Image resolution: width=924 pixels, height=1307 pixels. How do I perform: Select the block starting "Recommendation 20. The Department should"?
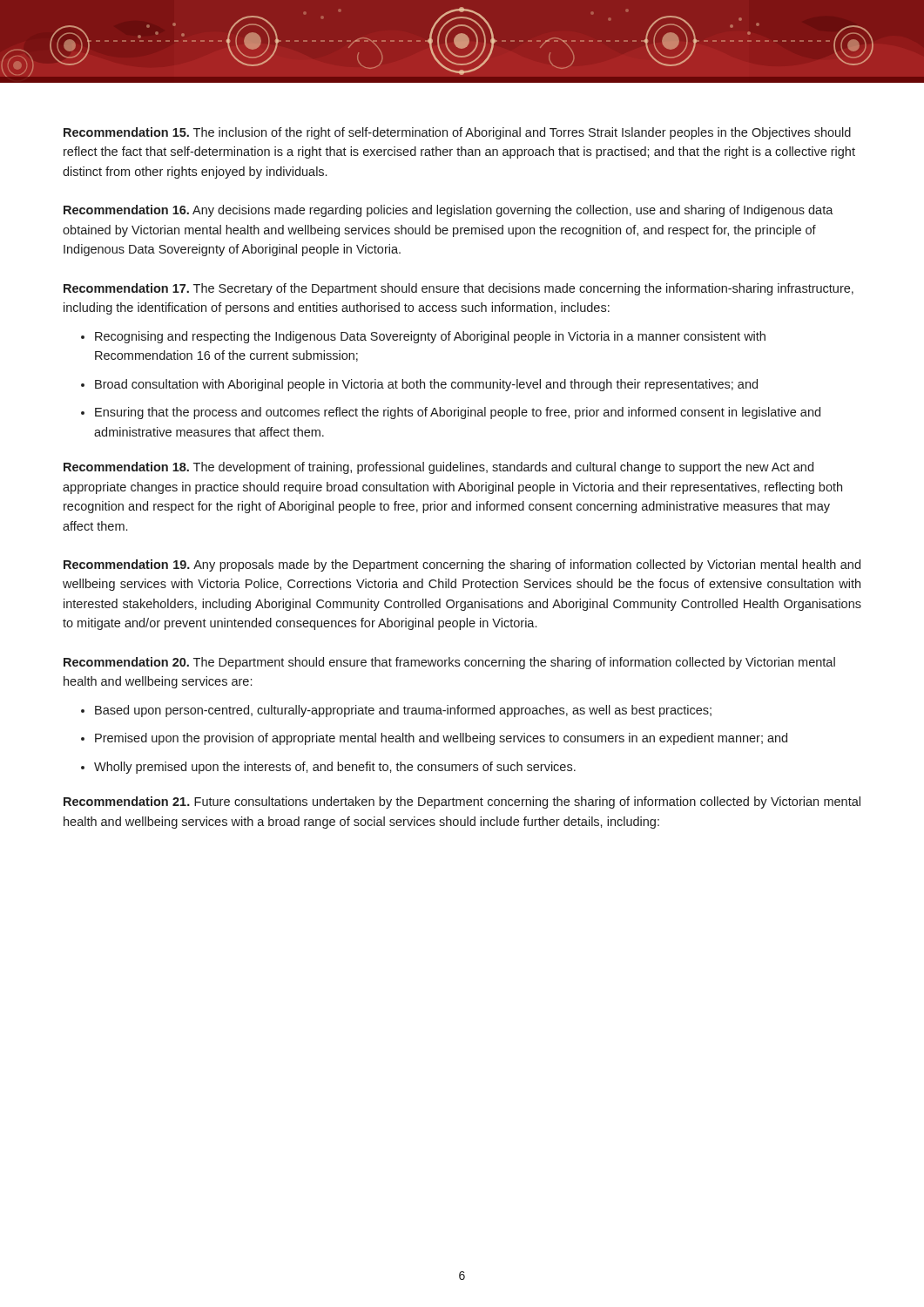click(449, 672)
